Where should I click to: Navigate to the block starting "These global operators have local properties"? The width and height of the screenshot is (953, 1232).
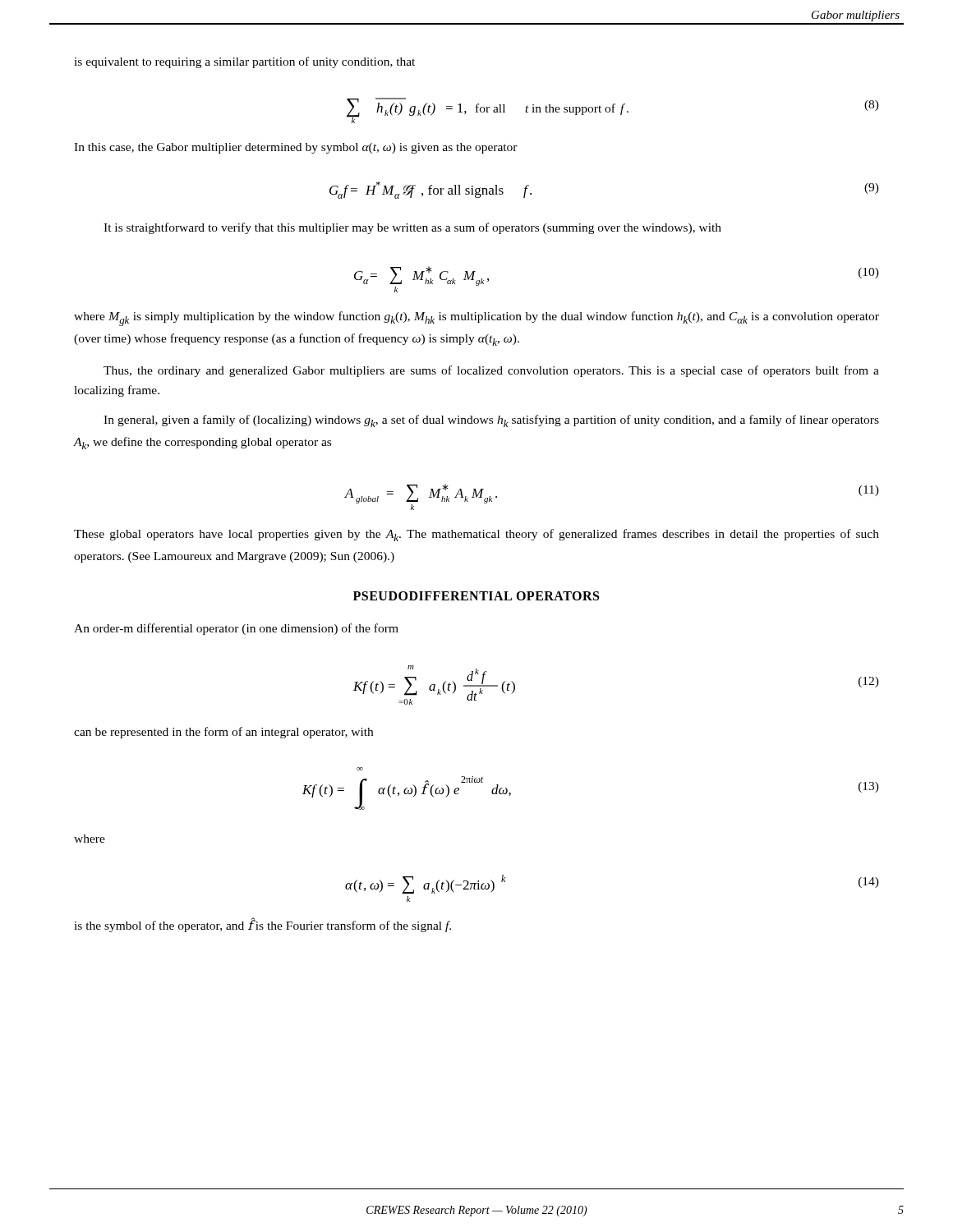click(x=476, y=544)
